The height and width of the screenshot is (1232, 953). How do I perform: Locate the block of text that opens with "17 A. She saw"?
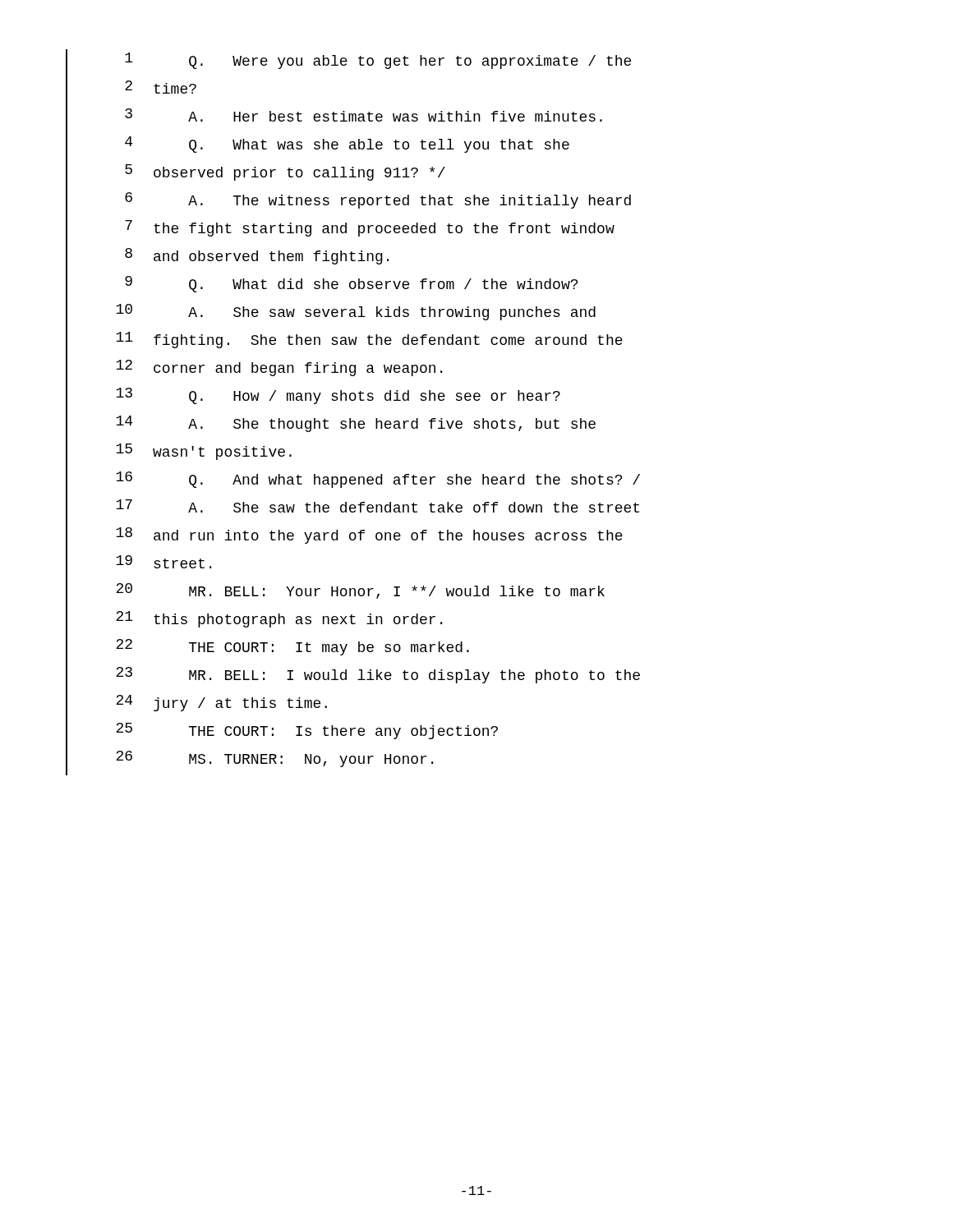(510, 509)
